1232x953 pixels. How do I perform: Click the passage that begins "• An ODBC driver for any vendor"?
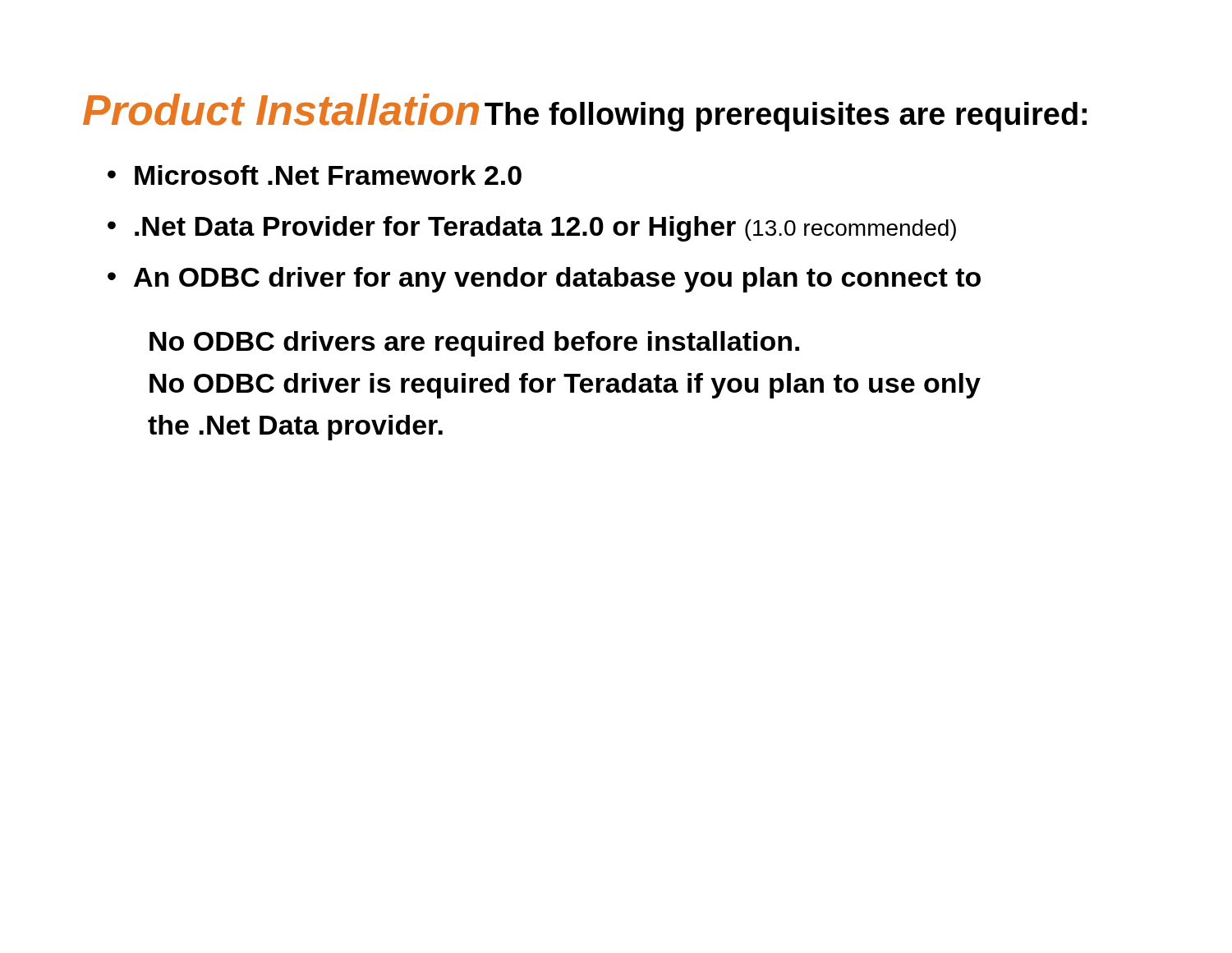[544, 277]
